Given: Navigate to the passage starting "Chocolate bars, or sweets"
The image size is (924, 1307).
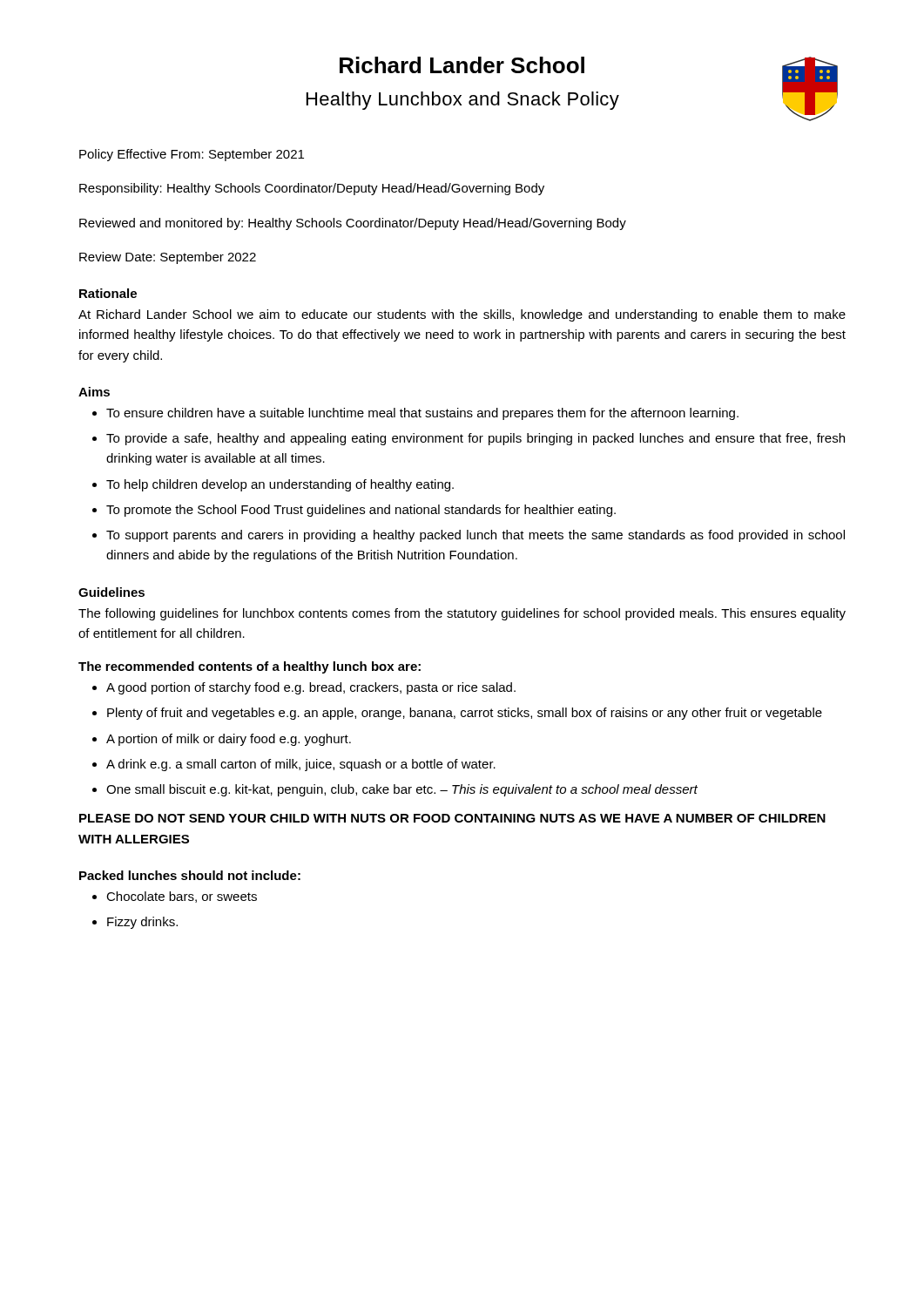Looking at the screenshot, I should tap(182, 896).
